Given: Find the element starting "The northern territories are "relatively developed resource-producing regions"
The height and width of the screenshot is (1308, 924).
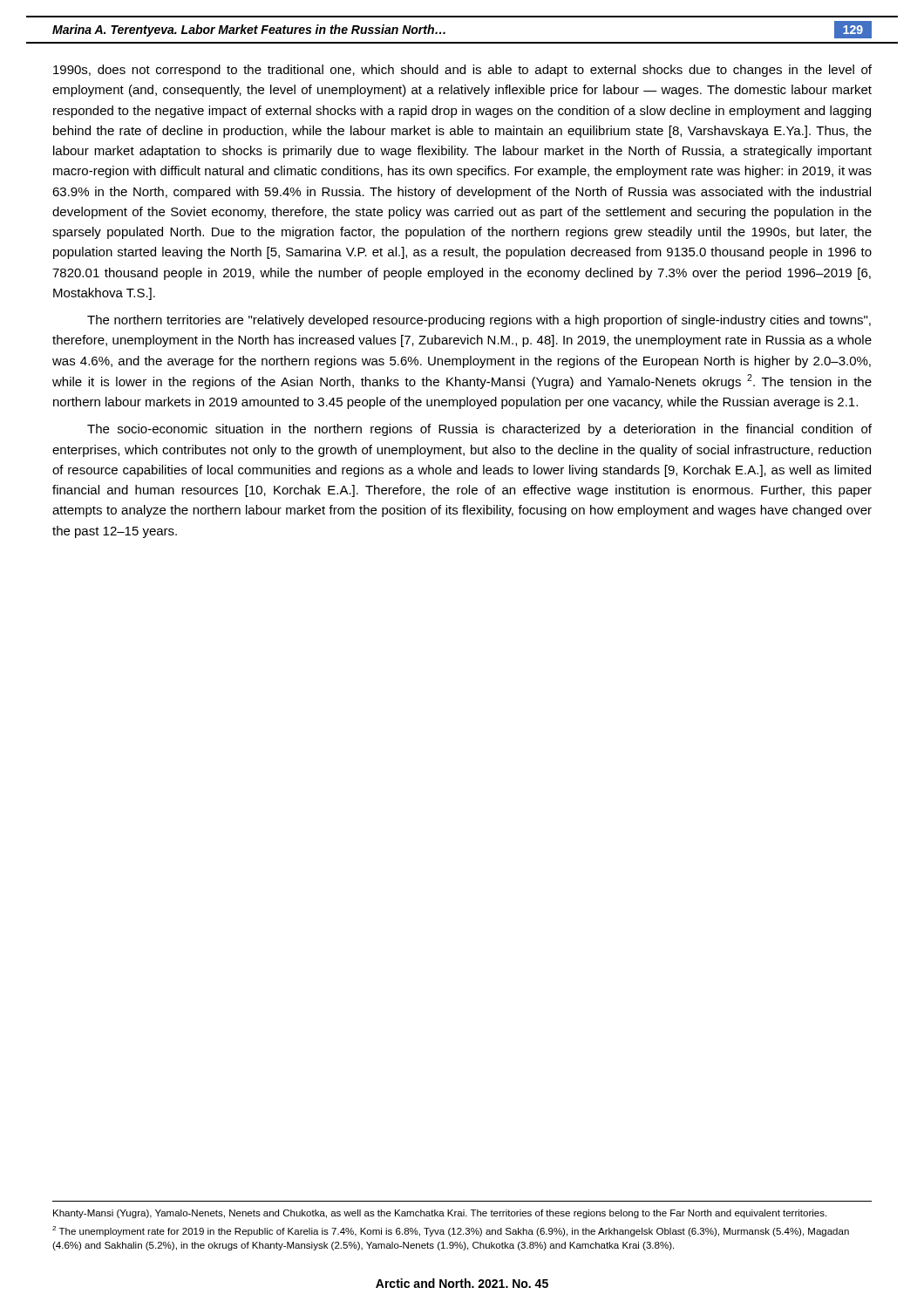Looking at the screenshot, I should (462, 361).
